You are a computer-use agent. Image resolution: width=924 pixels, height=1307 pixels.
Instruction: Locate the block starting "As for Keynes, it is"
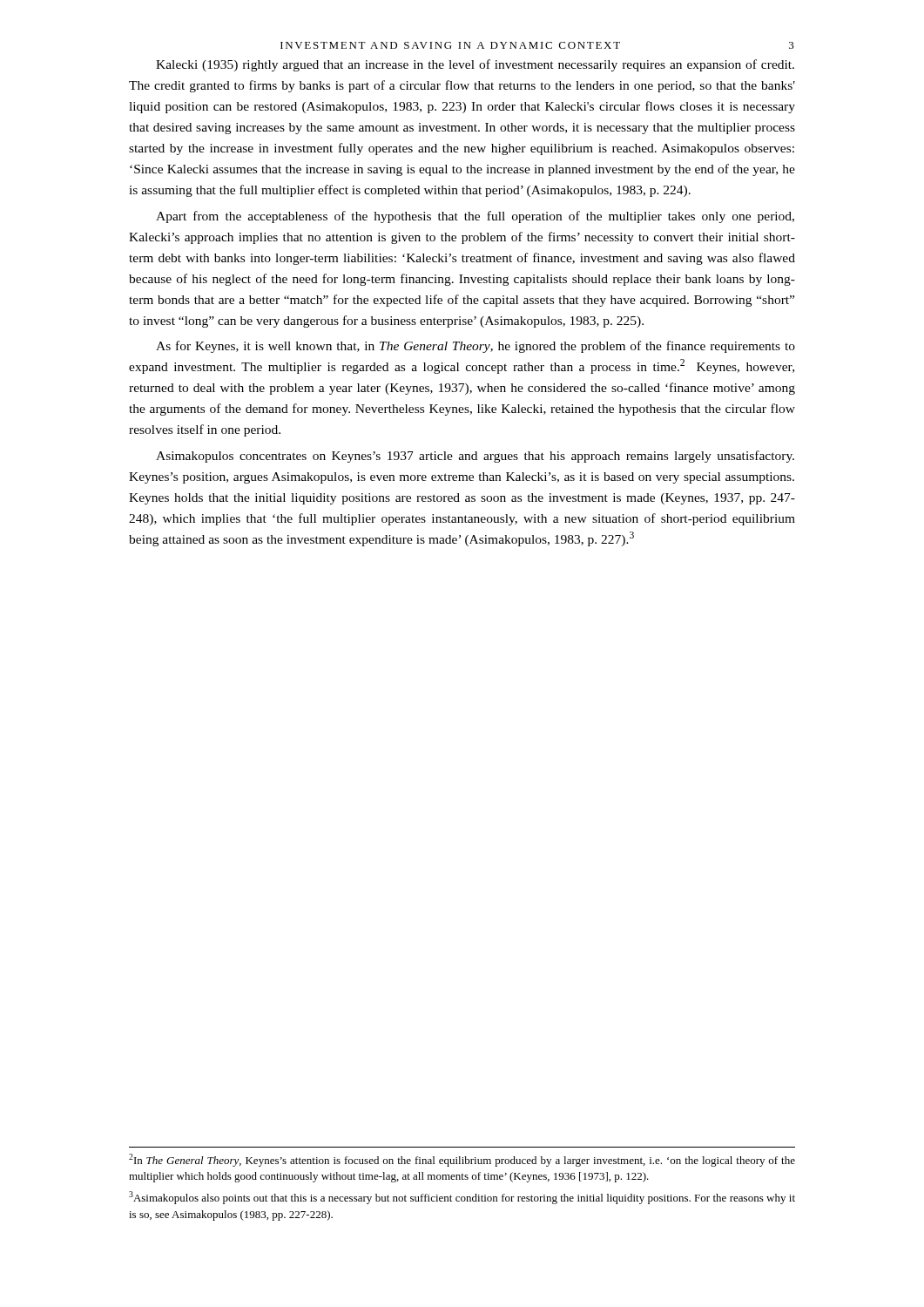tap(462, 388)
